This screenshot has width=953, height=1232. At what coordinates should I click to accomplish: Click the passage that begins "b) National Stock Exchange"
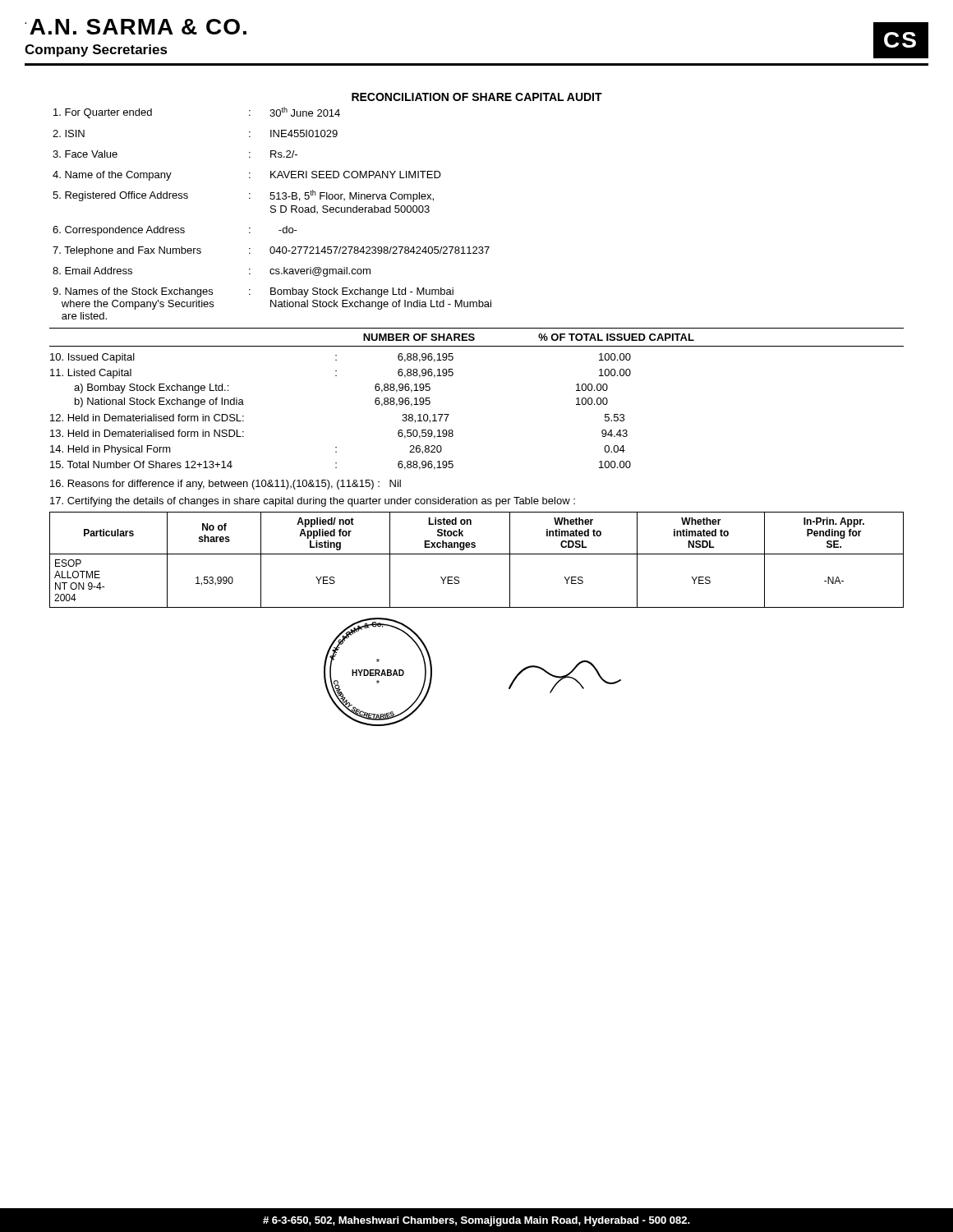tap(386, 401)
